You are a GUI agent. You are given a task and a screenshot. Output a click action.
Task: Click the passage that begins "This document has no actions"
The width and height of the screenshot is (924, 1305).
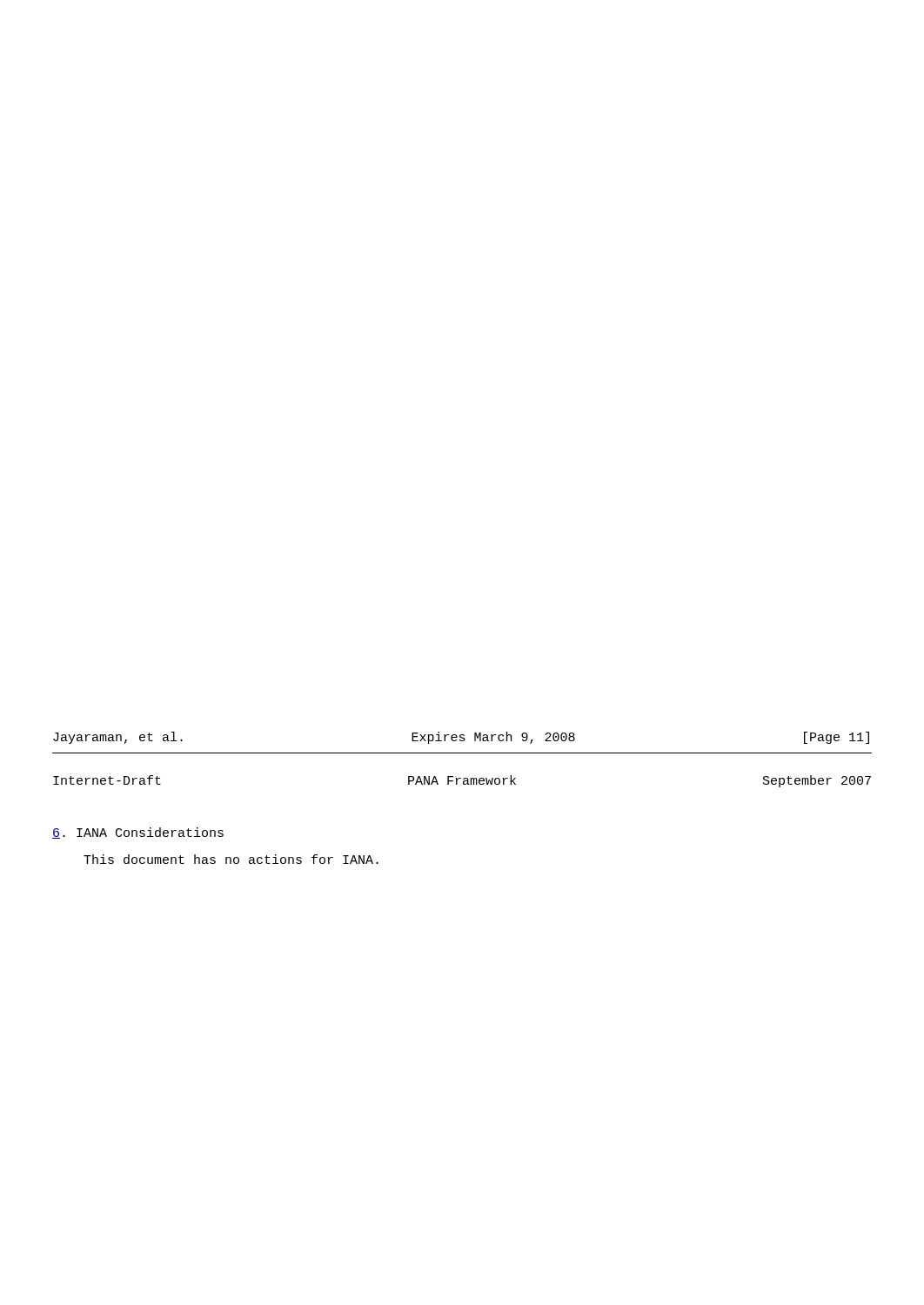pos(232,861)
